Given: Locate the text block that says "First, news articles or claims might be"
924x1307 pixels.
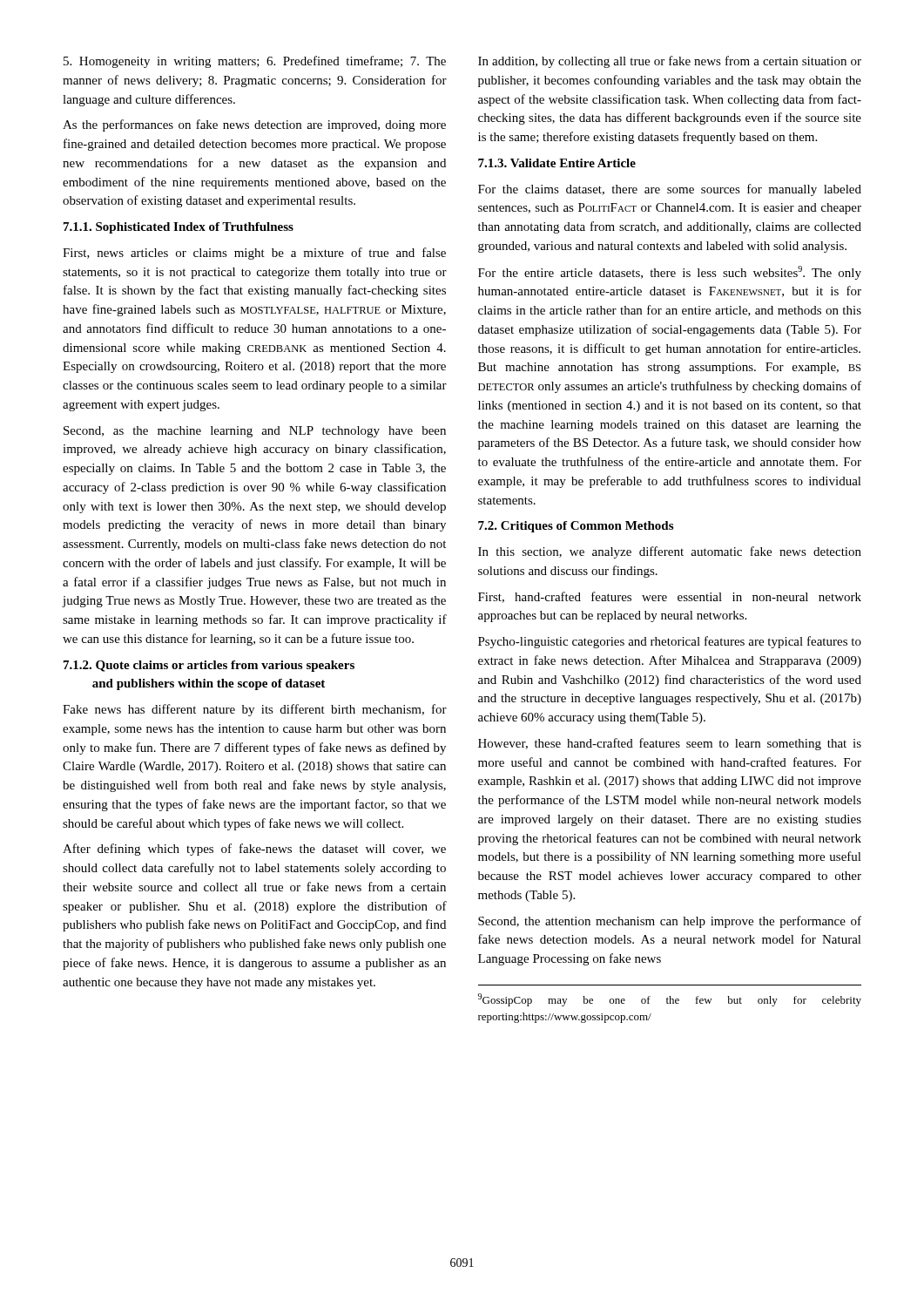Looking at the screenshot, I should [255, 329].
